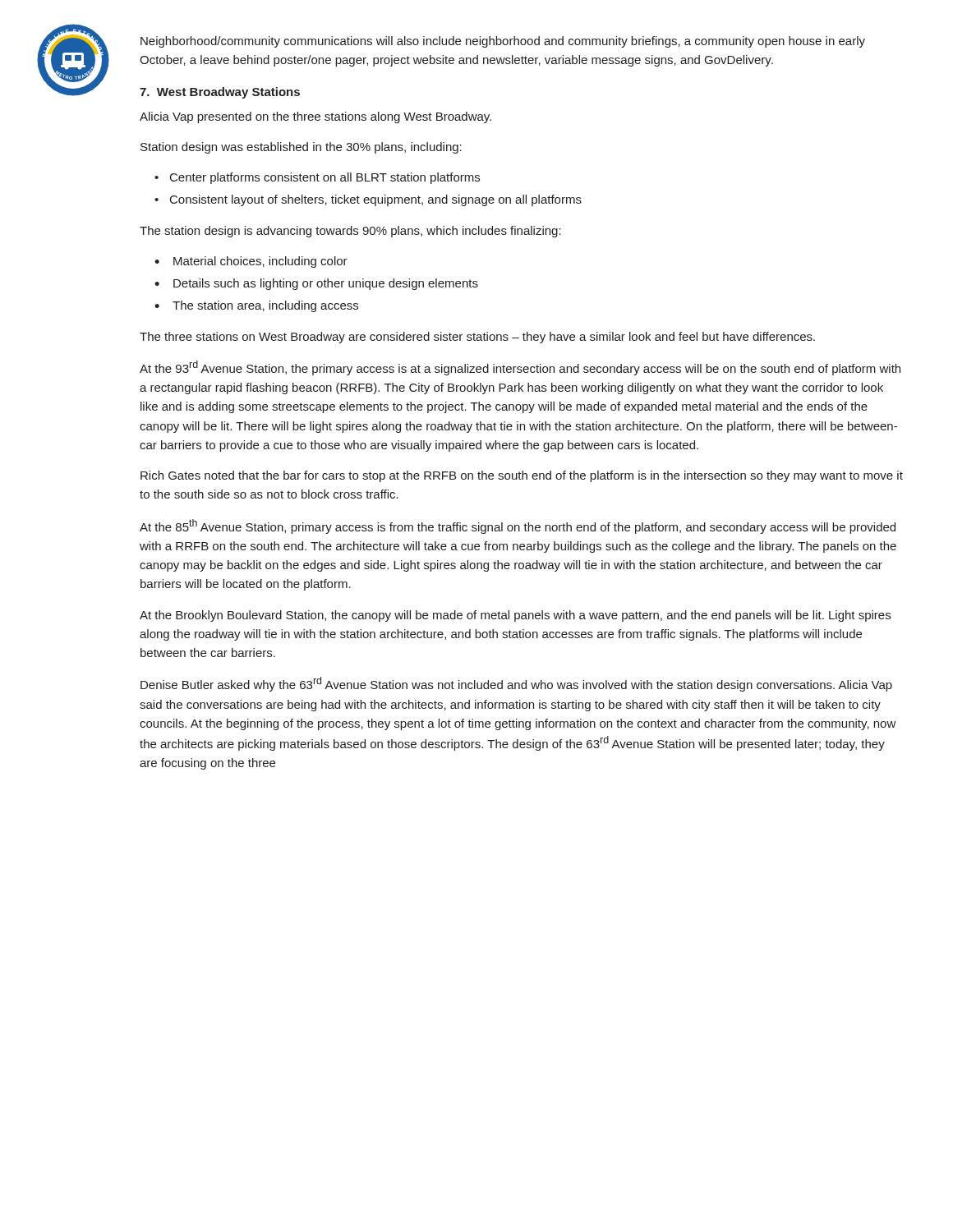Select the text block that reads "Neighborhood/community communications will also include neighborhood and"

coord(502,50)
